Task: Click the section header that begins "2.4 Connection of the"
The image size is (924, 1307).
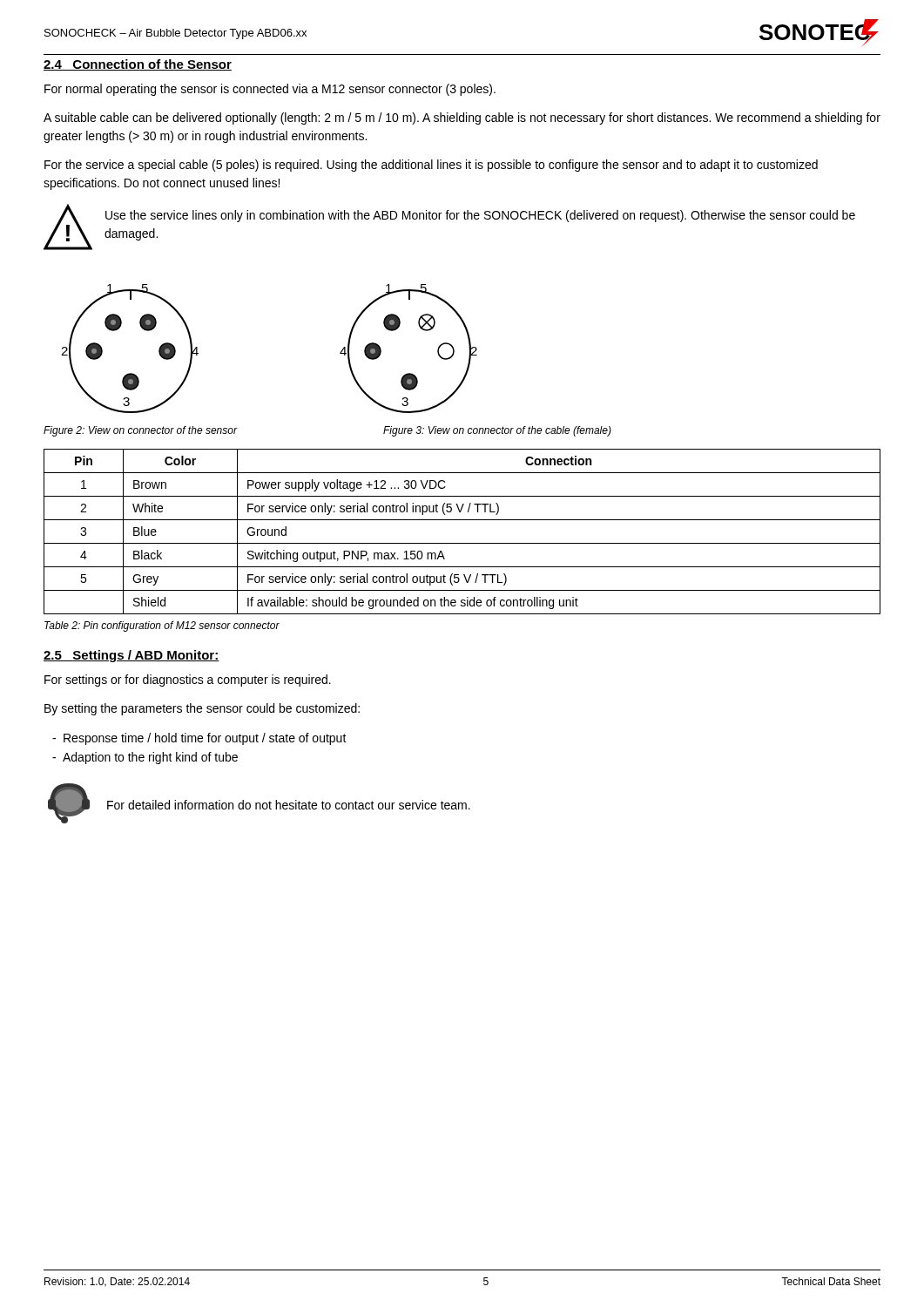Action: coord(138,64)
